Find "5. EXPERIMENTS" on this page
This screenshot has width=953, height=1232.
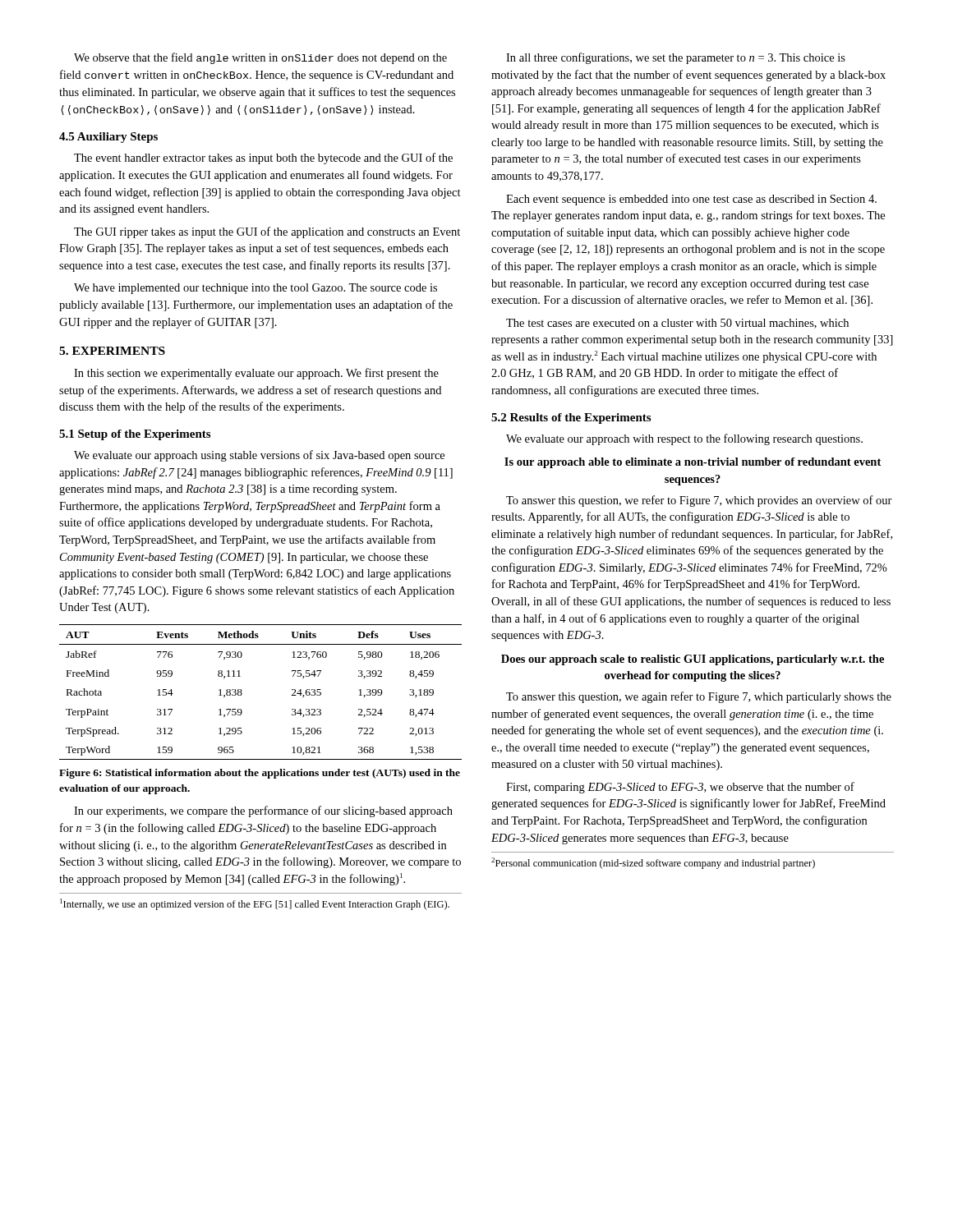click(112, 351)
